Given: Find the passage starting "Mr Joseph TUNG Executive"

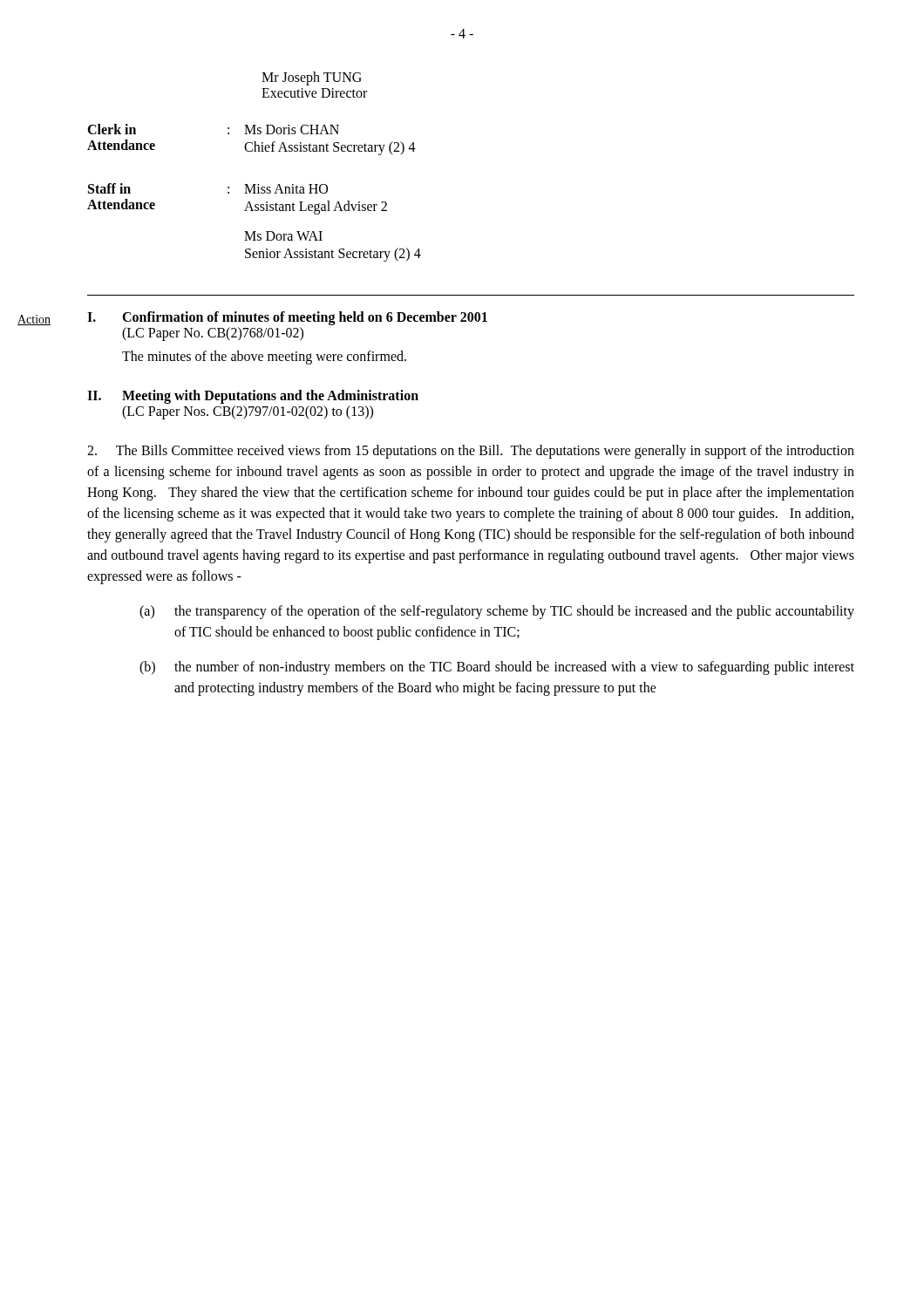Looking at the screenshot, I should [x=312, y=78].
